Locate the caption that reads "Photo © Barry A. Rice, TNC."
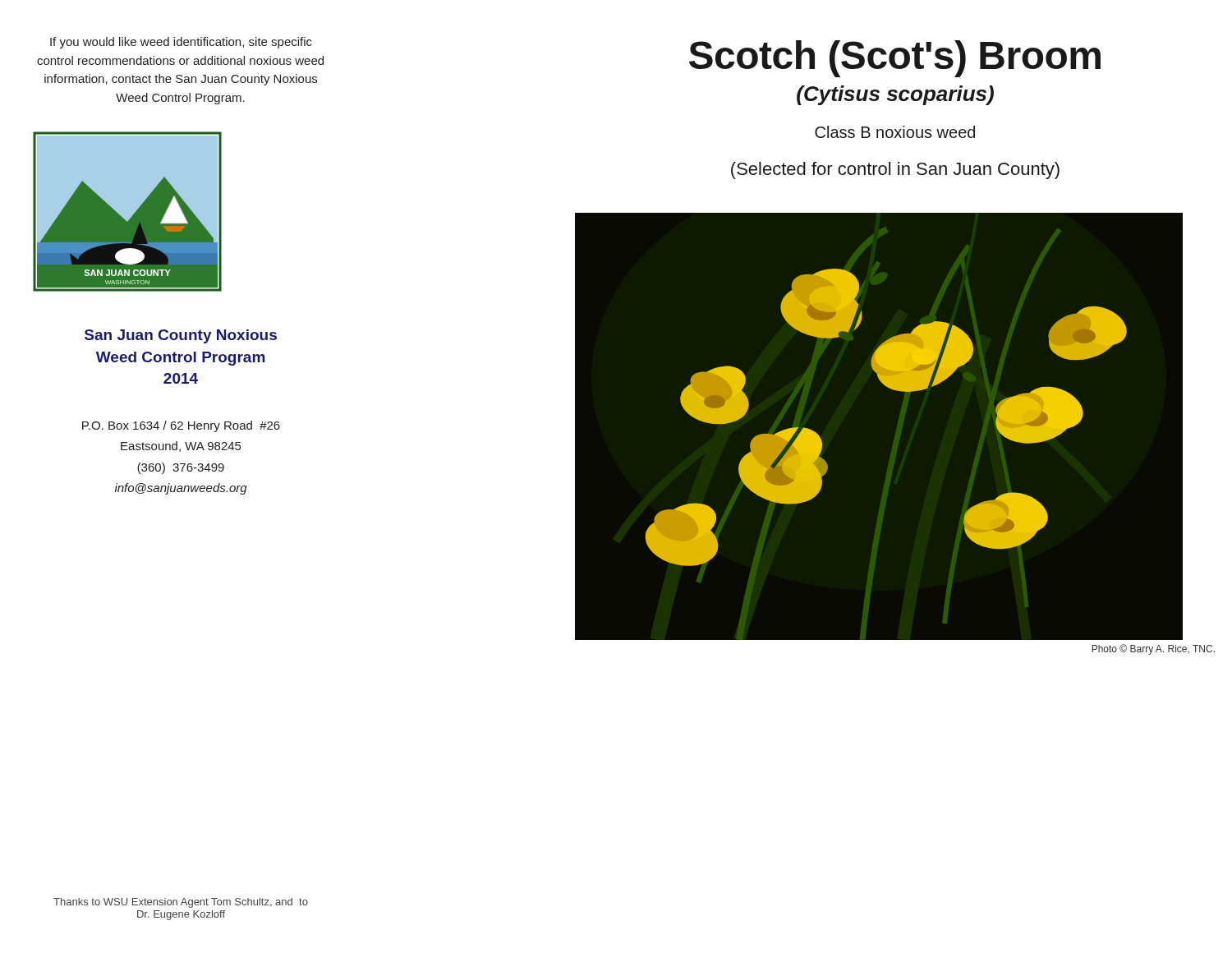This screenshot has width=1232, height=953. [x=1153, y=649]
